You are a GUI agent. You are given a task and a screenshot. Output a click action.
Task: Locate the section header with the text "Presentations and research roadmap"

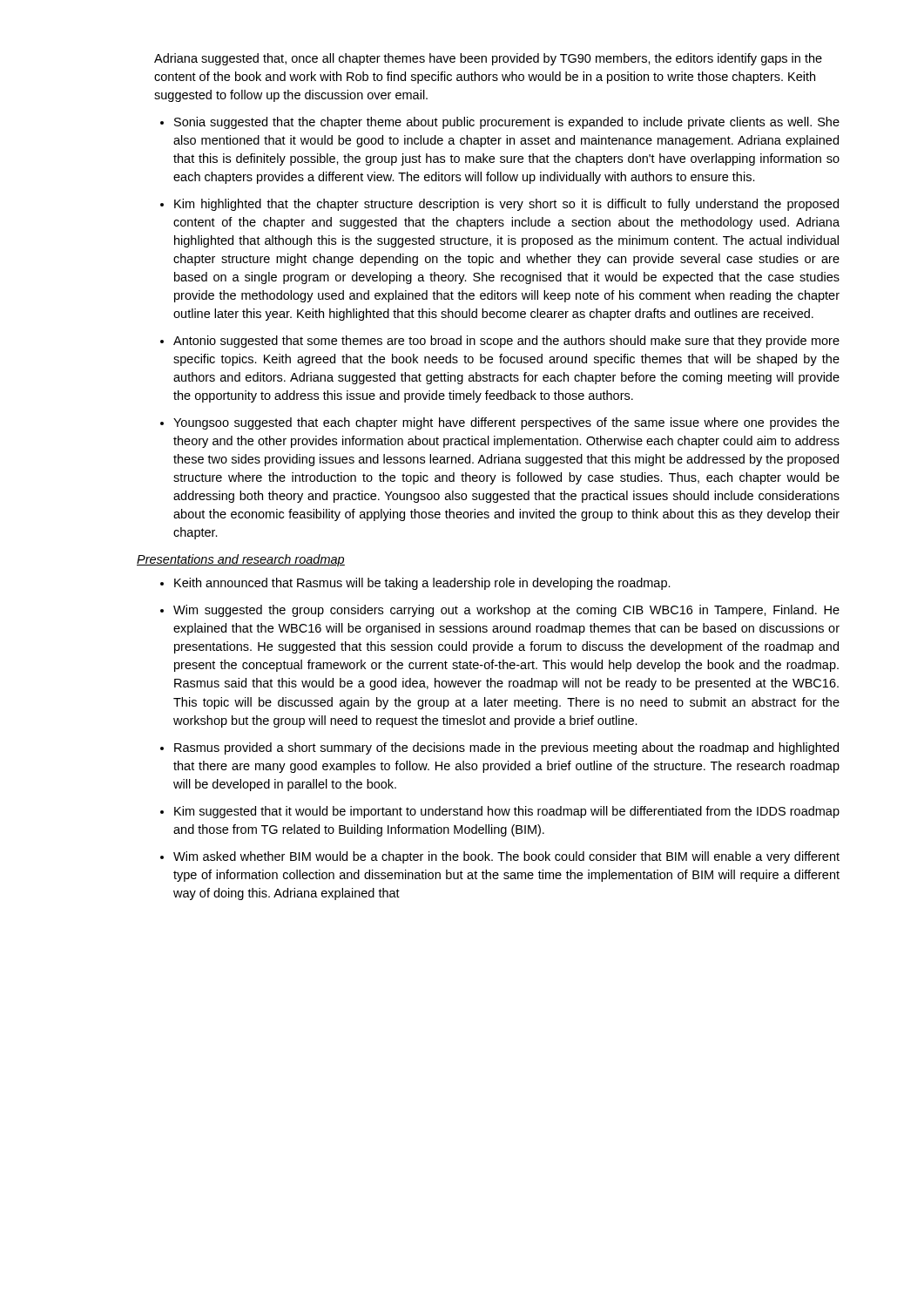point(241,560)
